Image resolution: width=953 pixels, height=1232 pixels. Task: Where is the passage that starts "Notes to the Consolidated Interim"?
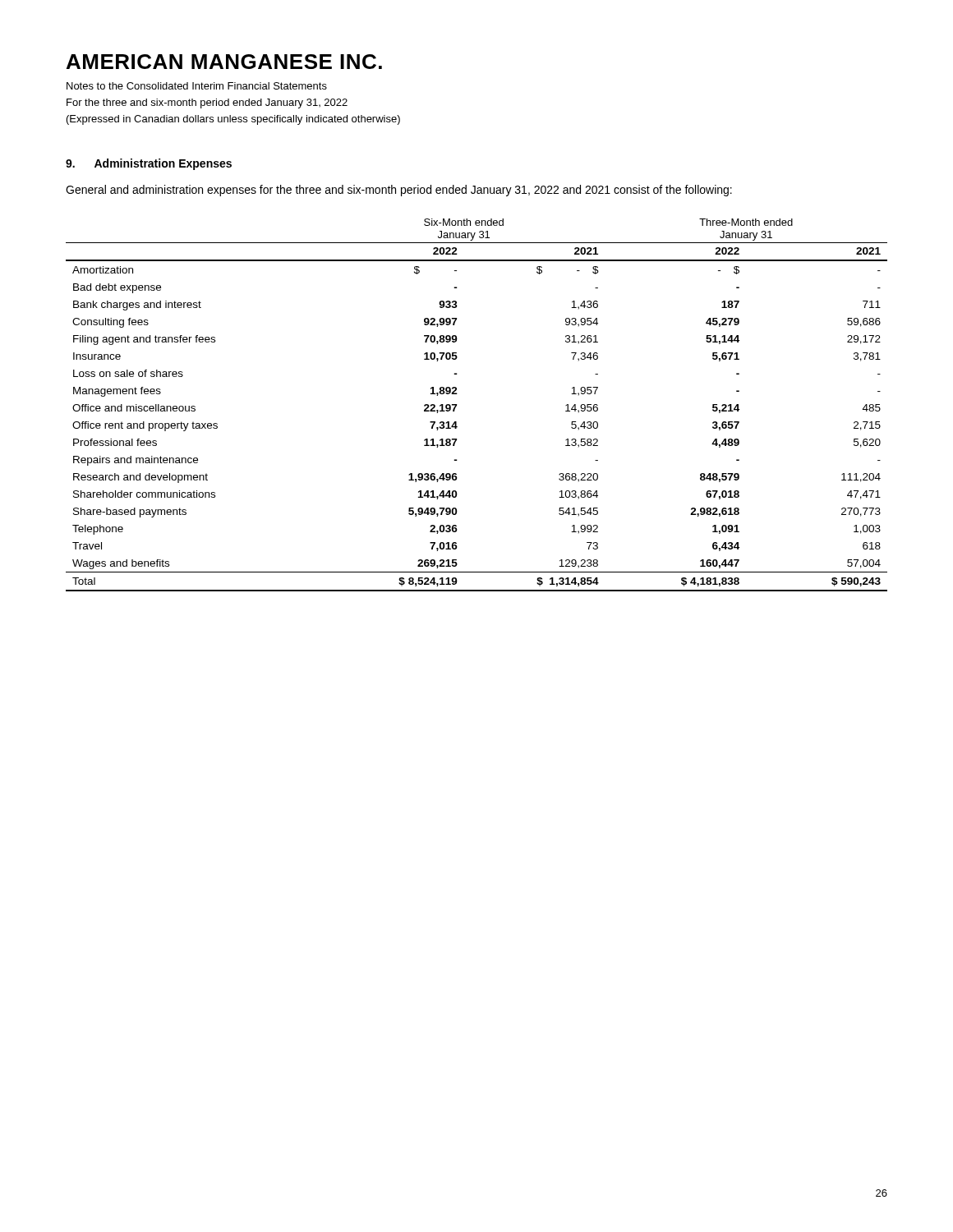[x=233, y=102]
